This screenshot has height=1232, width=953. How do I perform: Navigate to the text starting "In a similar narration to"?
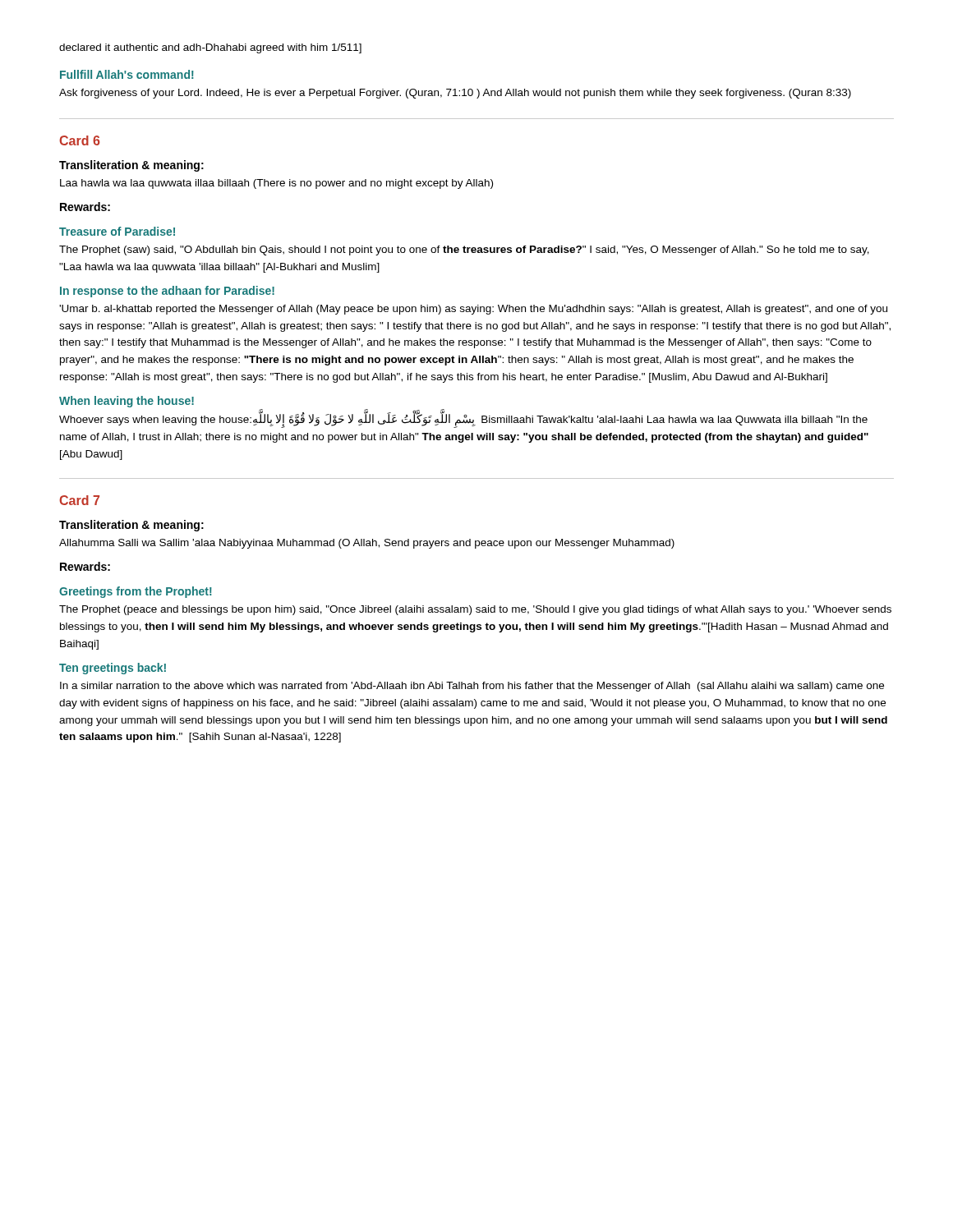coord(473,711)
